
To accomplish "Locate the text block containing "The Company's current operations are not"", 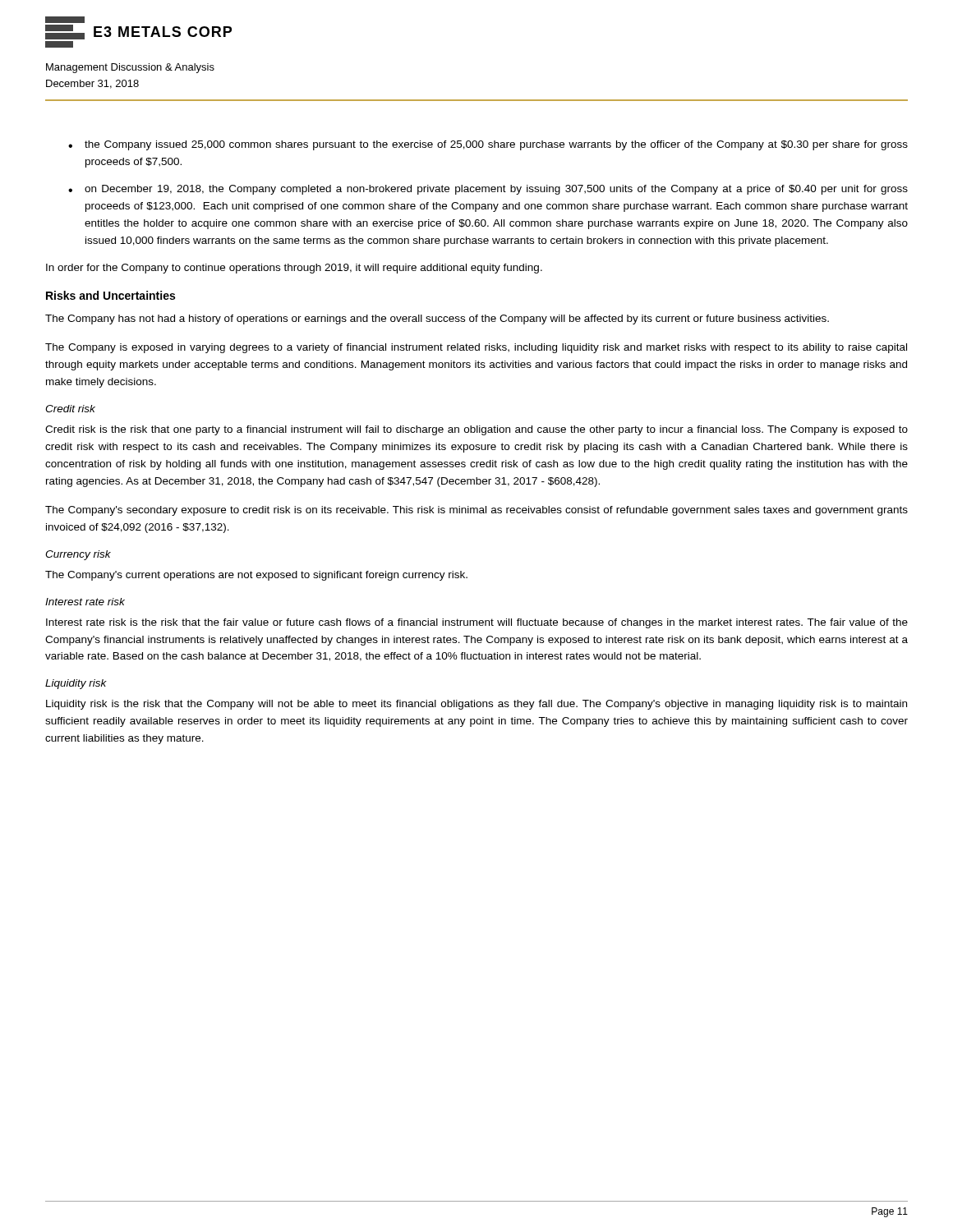I will pyautogui.click(x=257, y=574).
